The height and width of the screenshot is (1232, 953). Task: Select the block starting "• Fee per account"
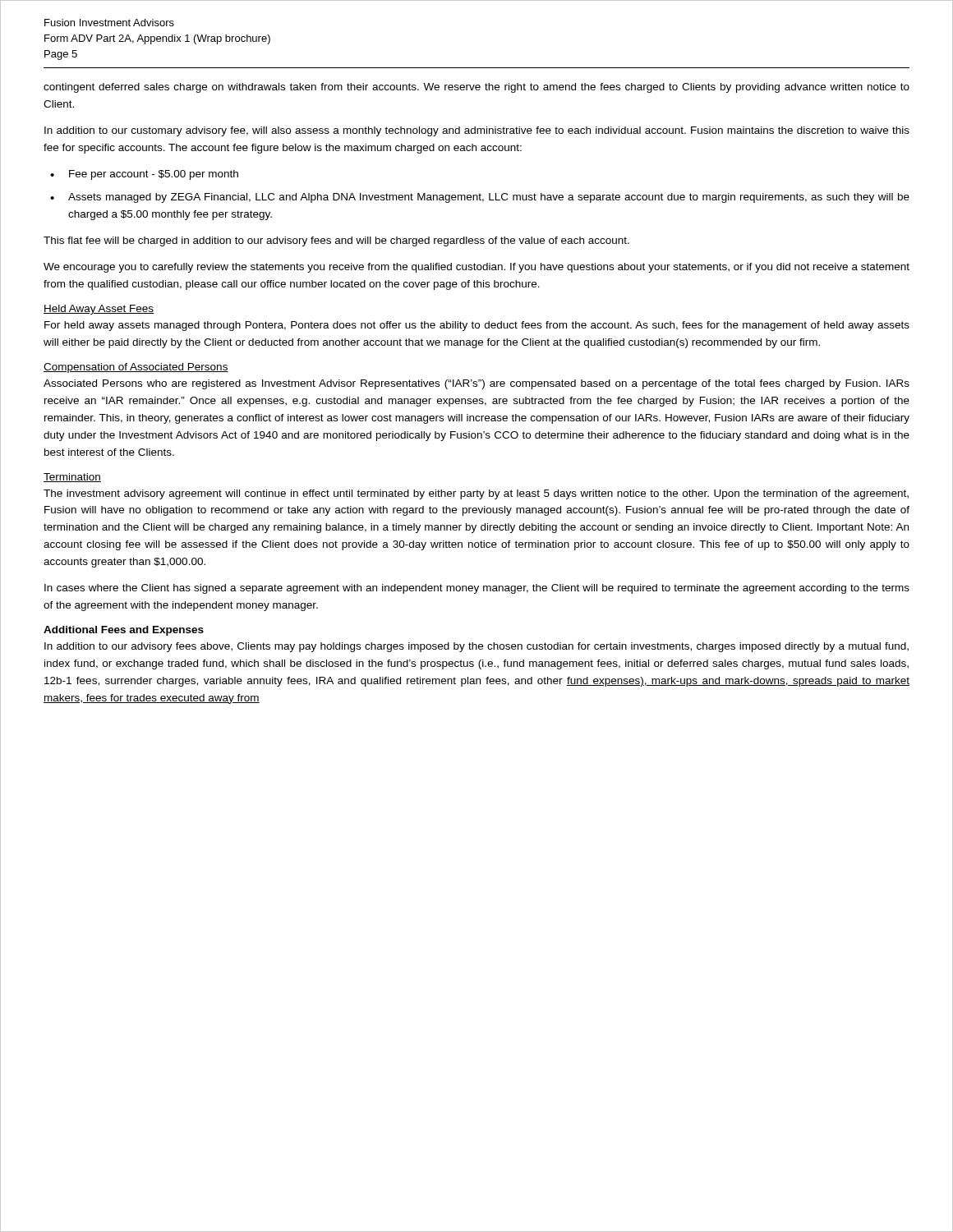[x=144, y=175]
